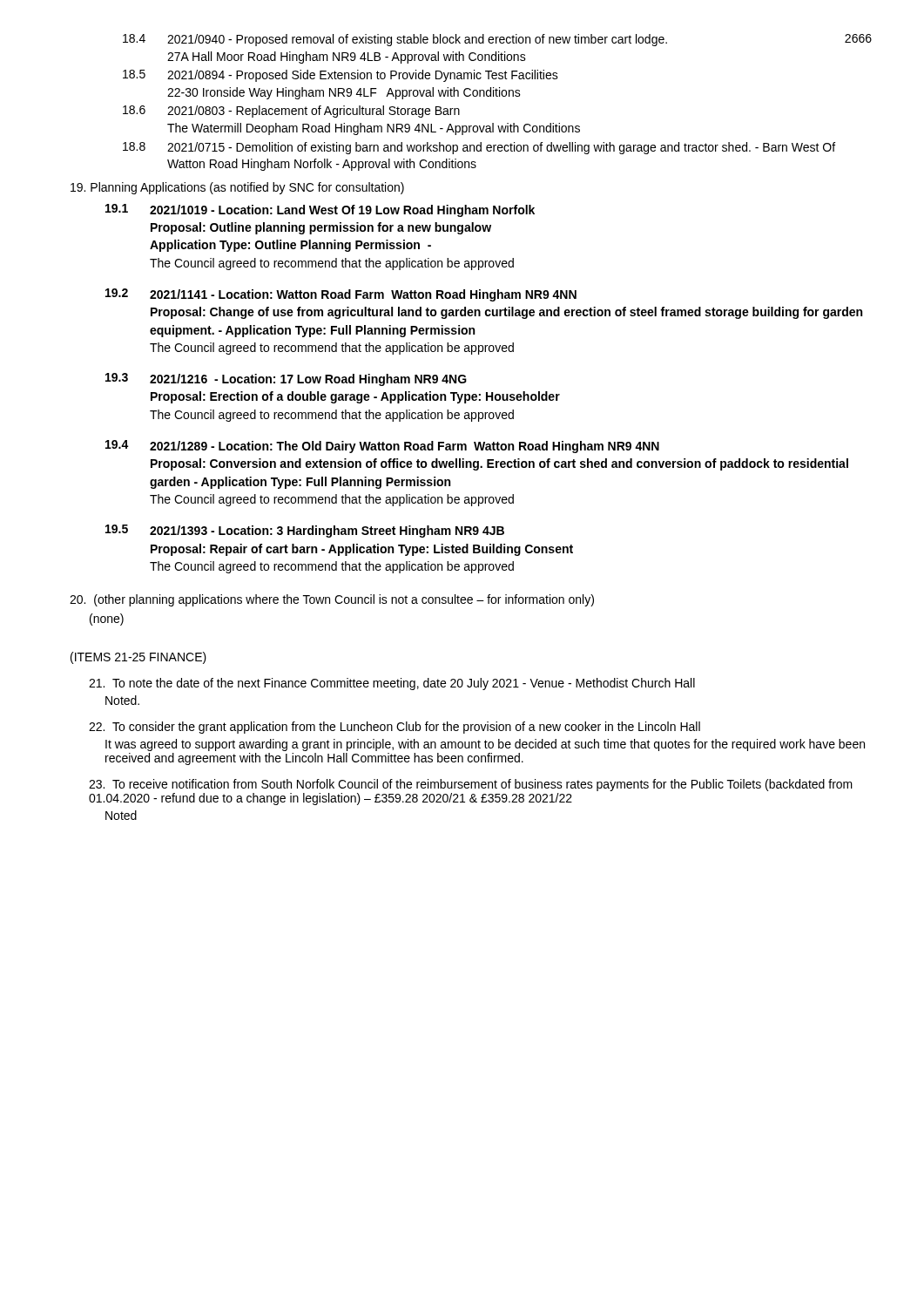
Task: Locate the text starting "22. To consider the grant application"
Action: [x=395, y=727]
